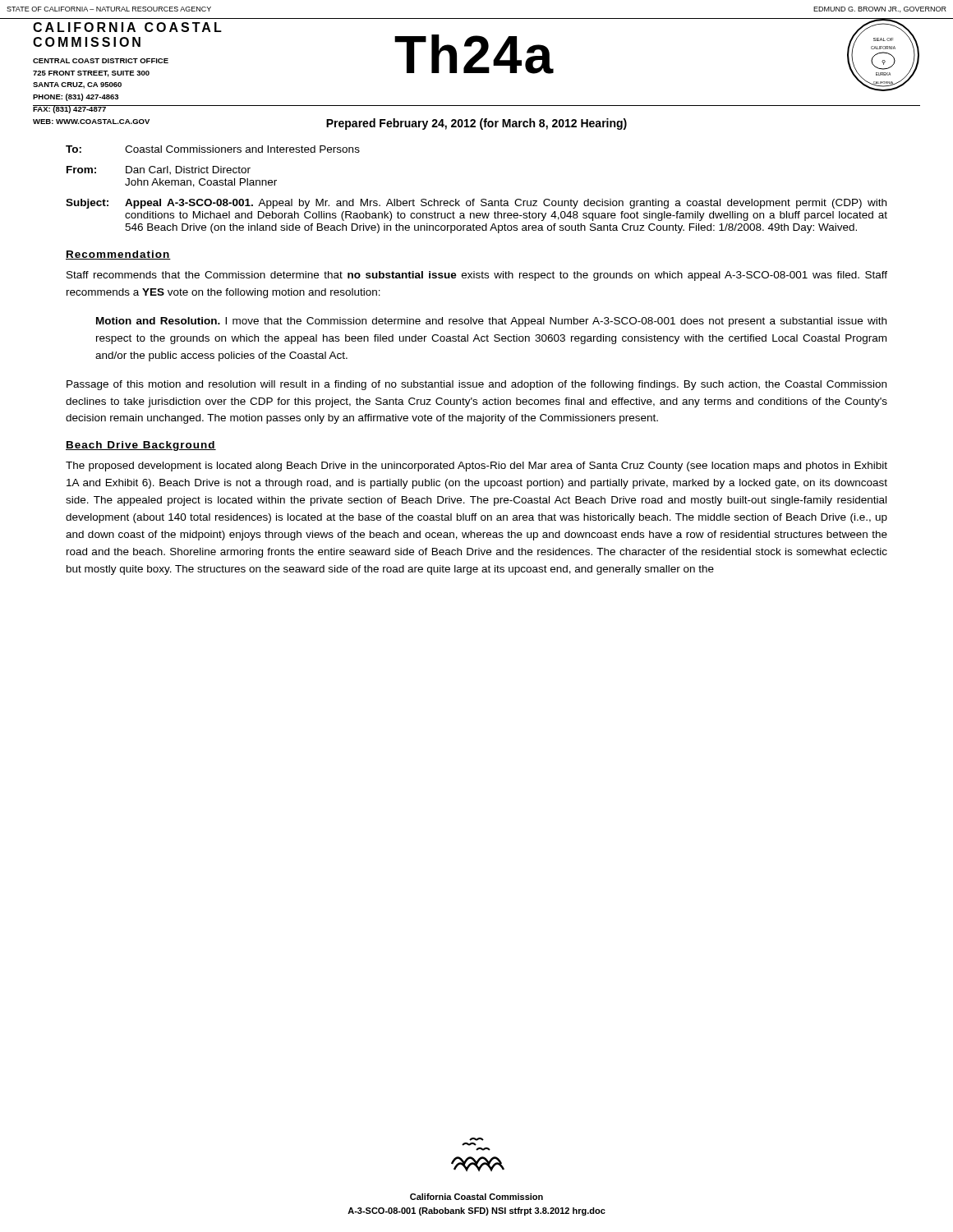Viewport: 953px width, 1232px height.
Task: Point to the passage starting "From: Dan Carl, District Director John Akeman,"
Action: pos(159,170)
